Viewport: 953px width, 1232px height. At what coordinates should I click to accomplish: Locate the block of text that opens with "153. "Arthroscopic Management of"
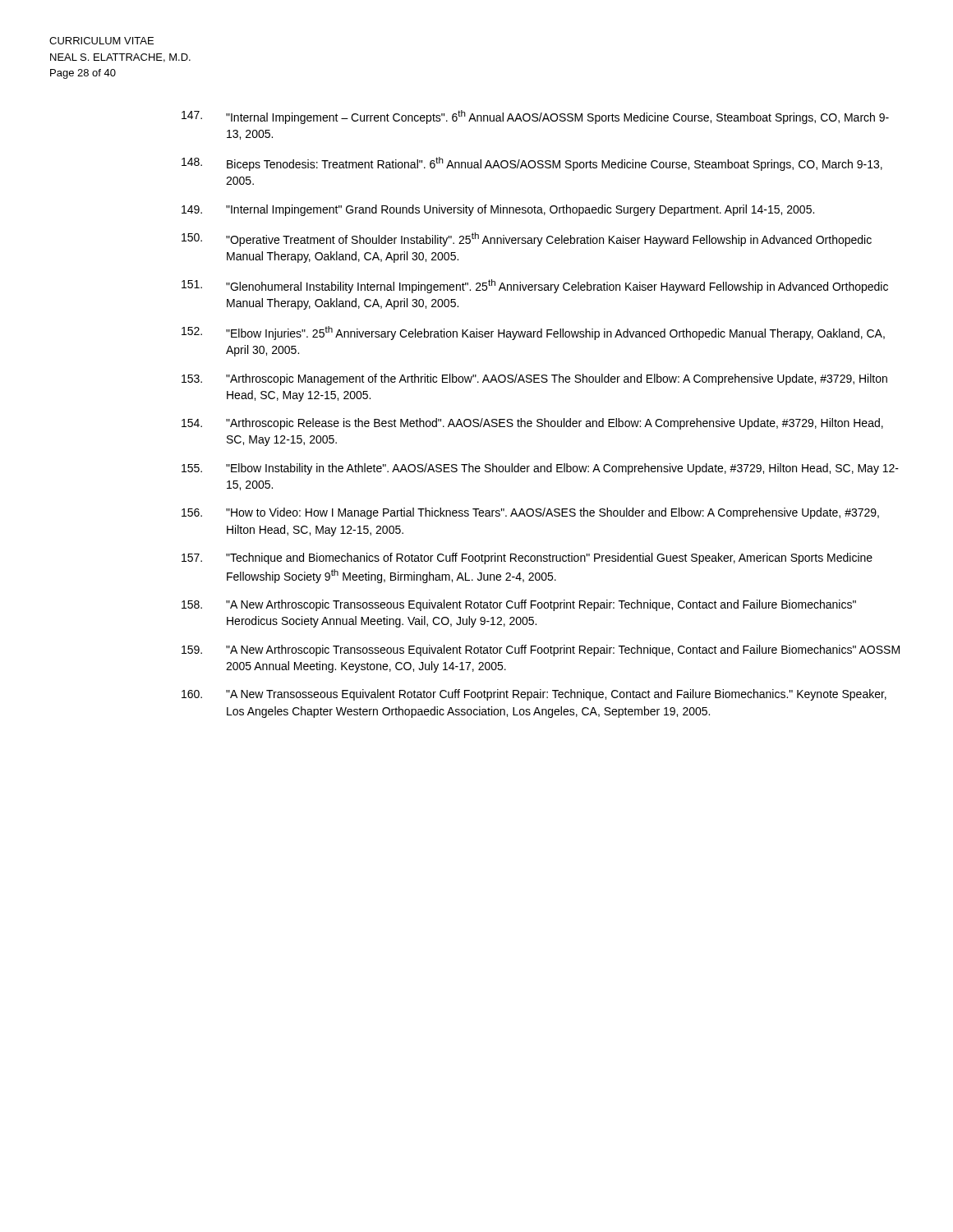coord(542,387)
